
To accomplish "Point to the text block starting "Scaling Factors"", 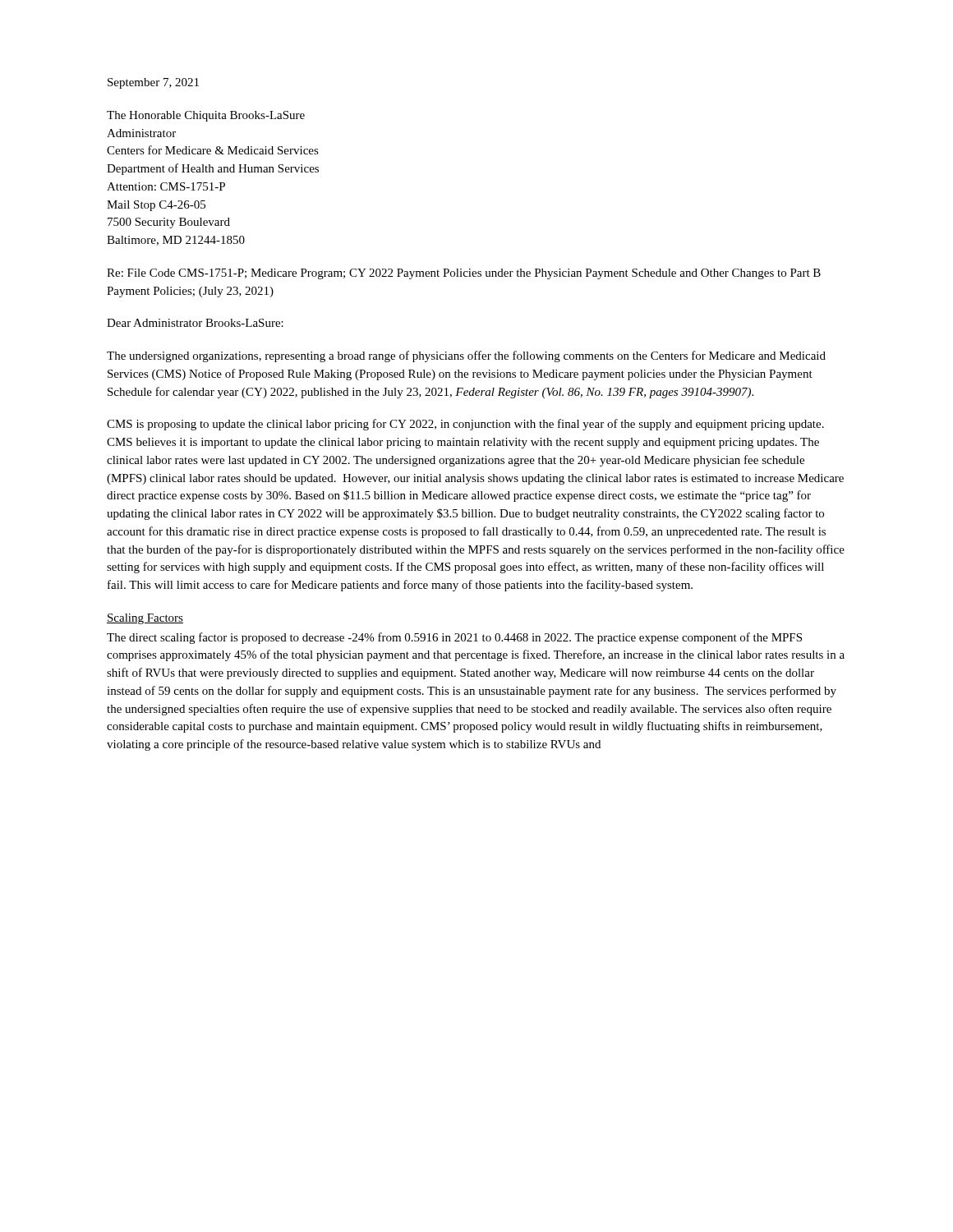I will 145,618.
